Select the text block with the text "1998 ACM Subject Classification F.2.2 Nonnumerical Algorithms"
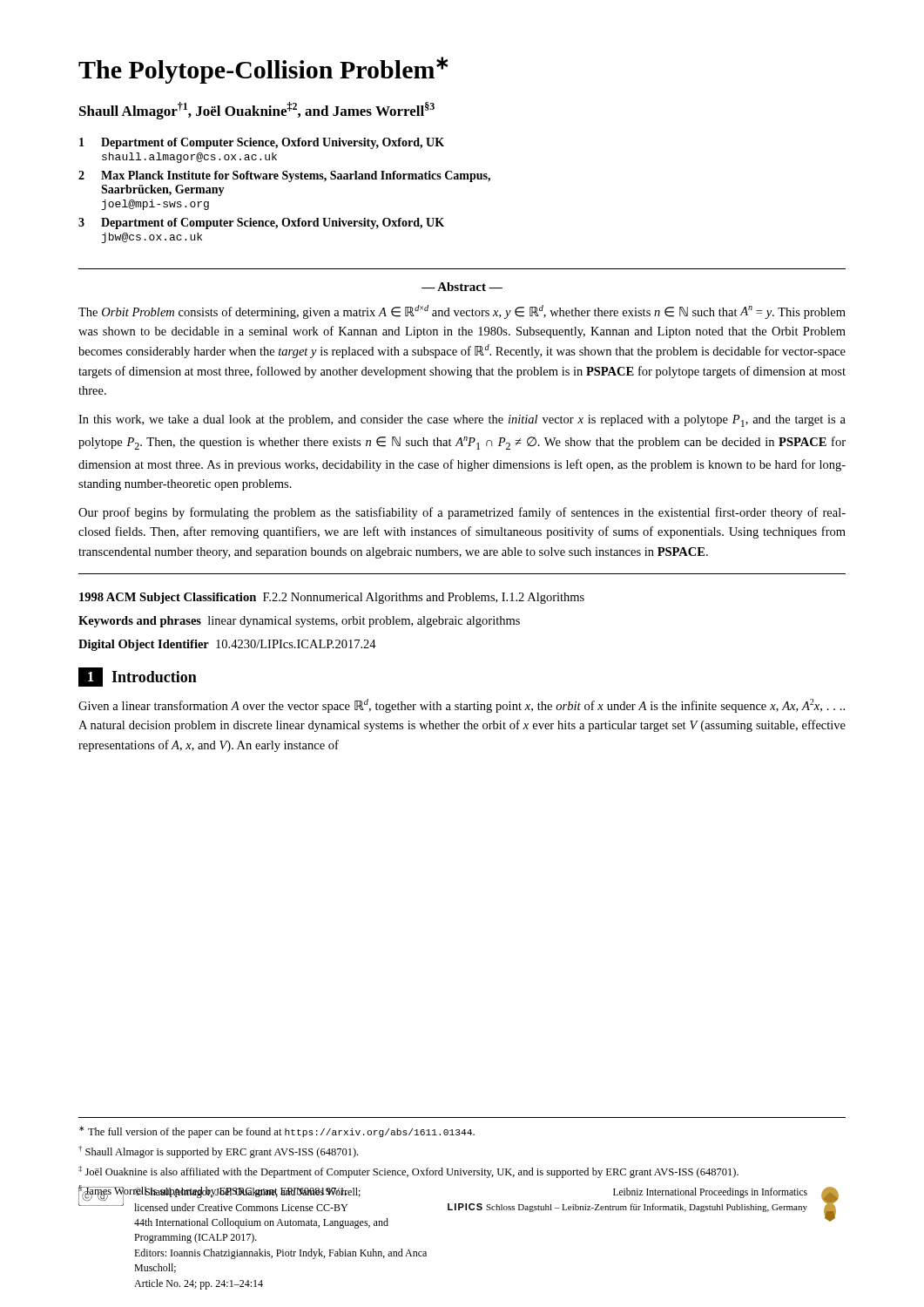924x1307 pixels. pos(331,597)
